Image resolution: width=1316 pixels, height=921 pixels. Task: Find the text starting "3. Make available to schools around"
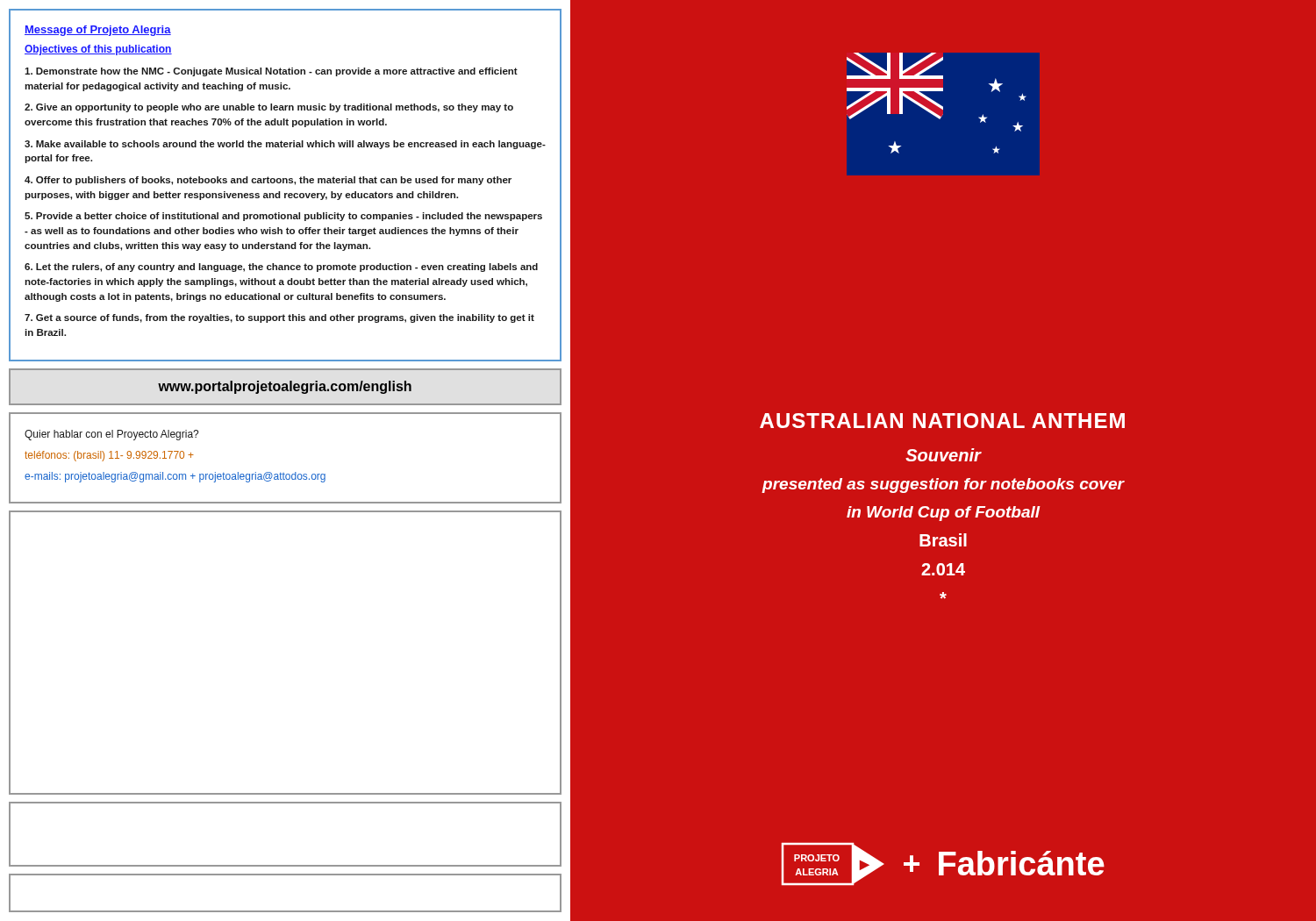coord(285,151)
